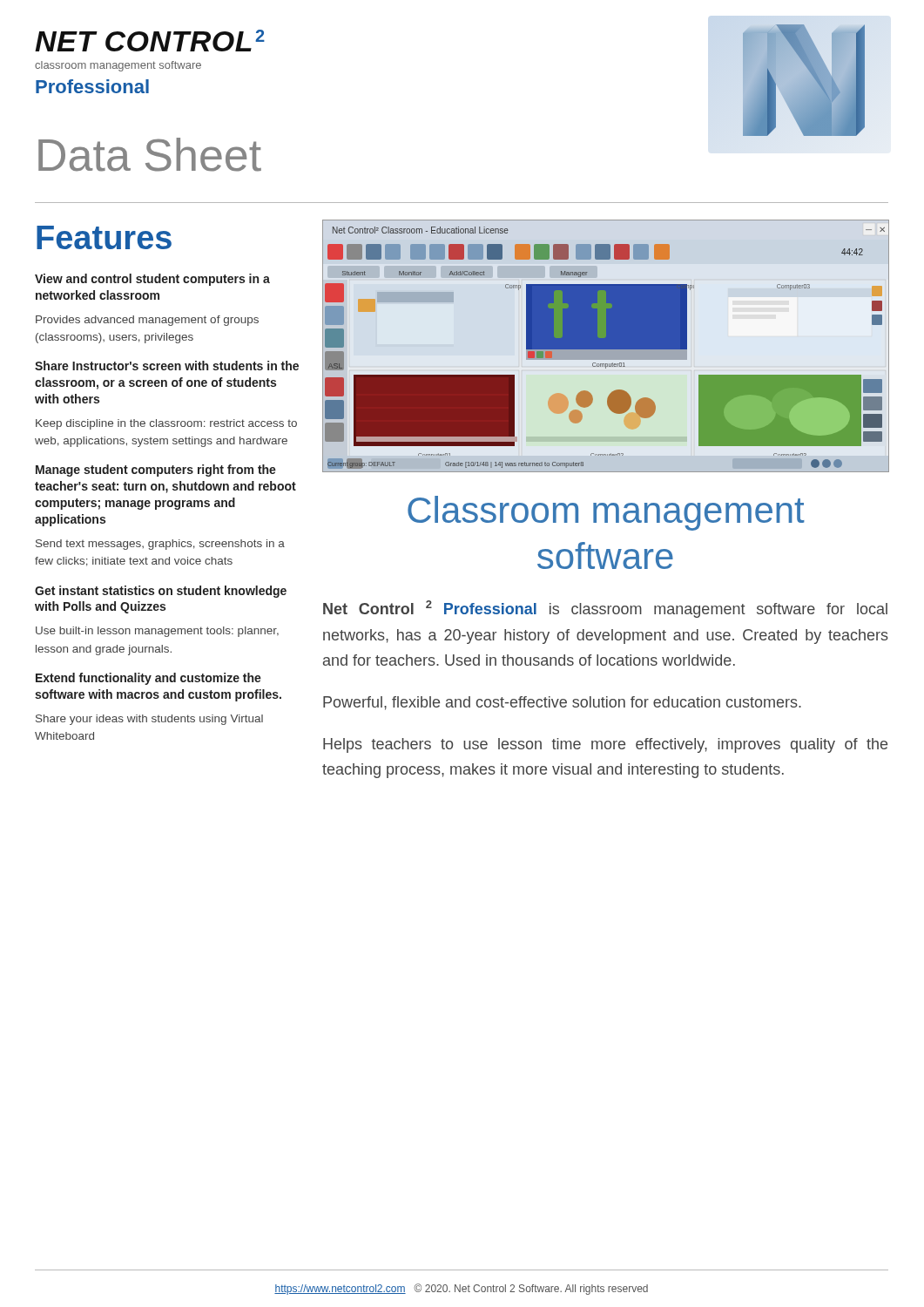Locate the text block containing "View and control student computers"
The height and width of the screenshot is (1307, 924).
(152, 287)
